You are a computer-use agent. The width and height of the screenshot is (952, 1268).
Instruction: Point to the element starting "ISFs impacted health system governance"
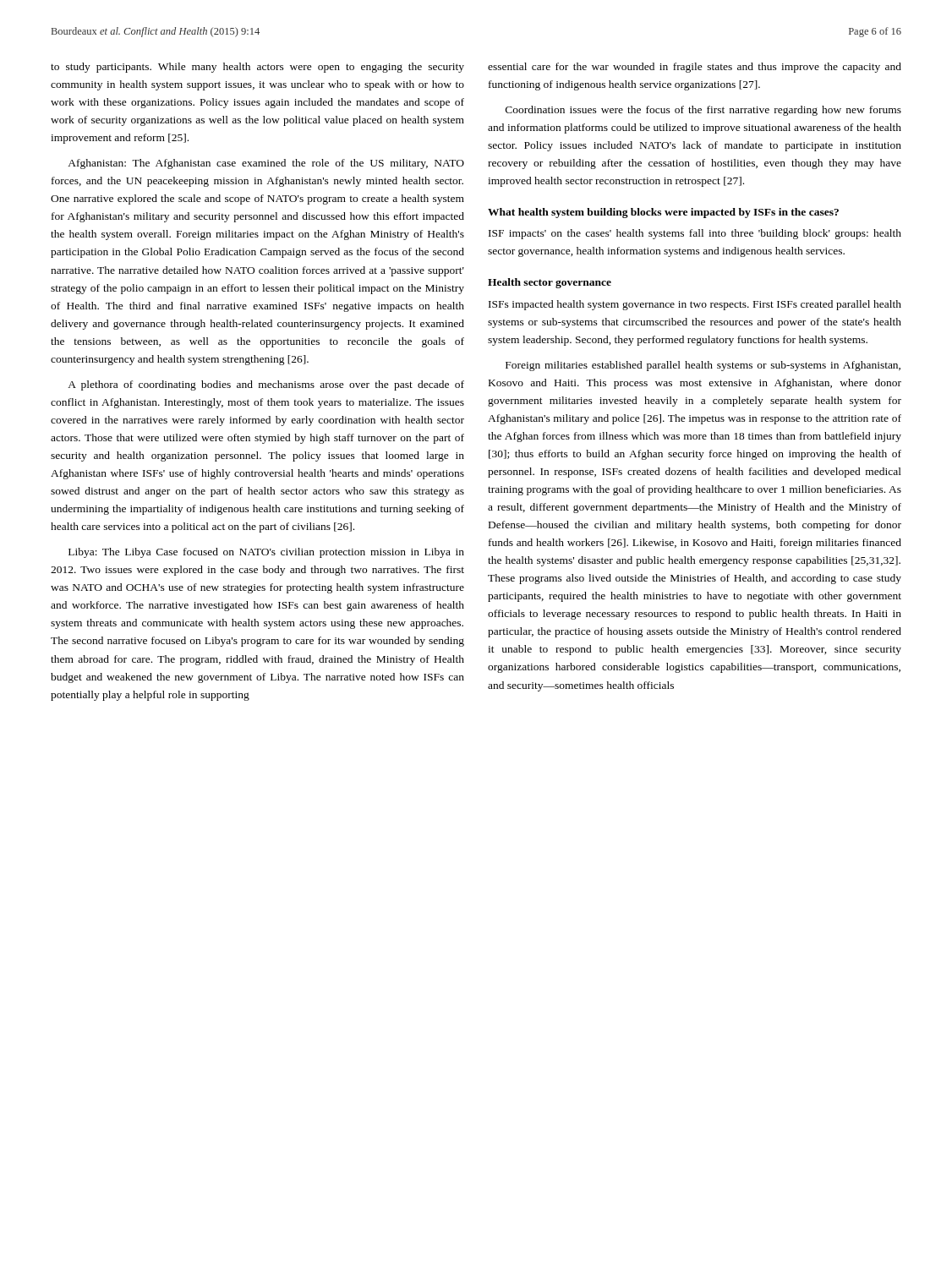tap(695, 321)
